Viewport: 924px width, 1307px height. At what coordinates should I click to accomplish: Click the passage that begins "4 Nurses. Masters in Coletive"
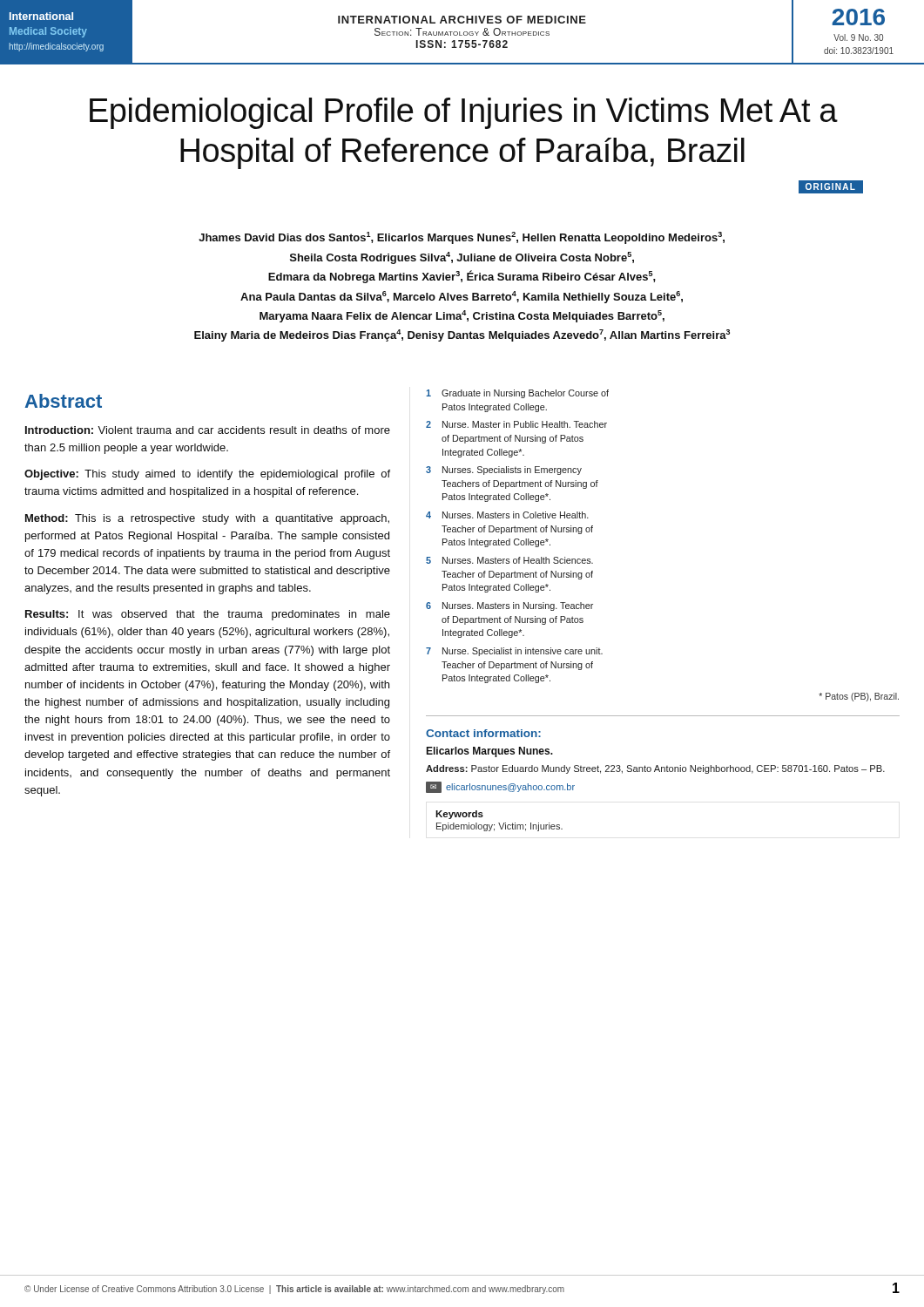[x=509, y=529]
